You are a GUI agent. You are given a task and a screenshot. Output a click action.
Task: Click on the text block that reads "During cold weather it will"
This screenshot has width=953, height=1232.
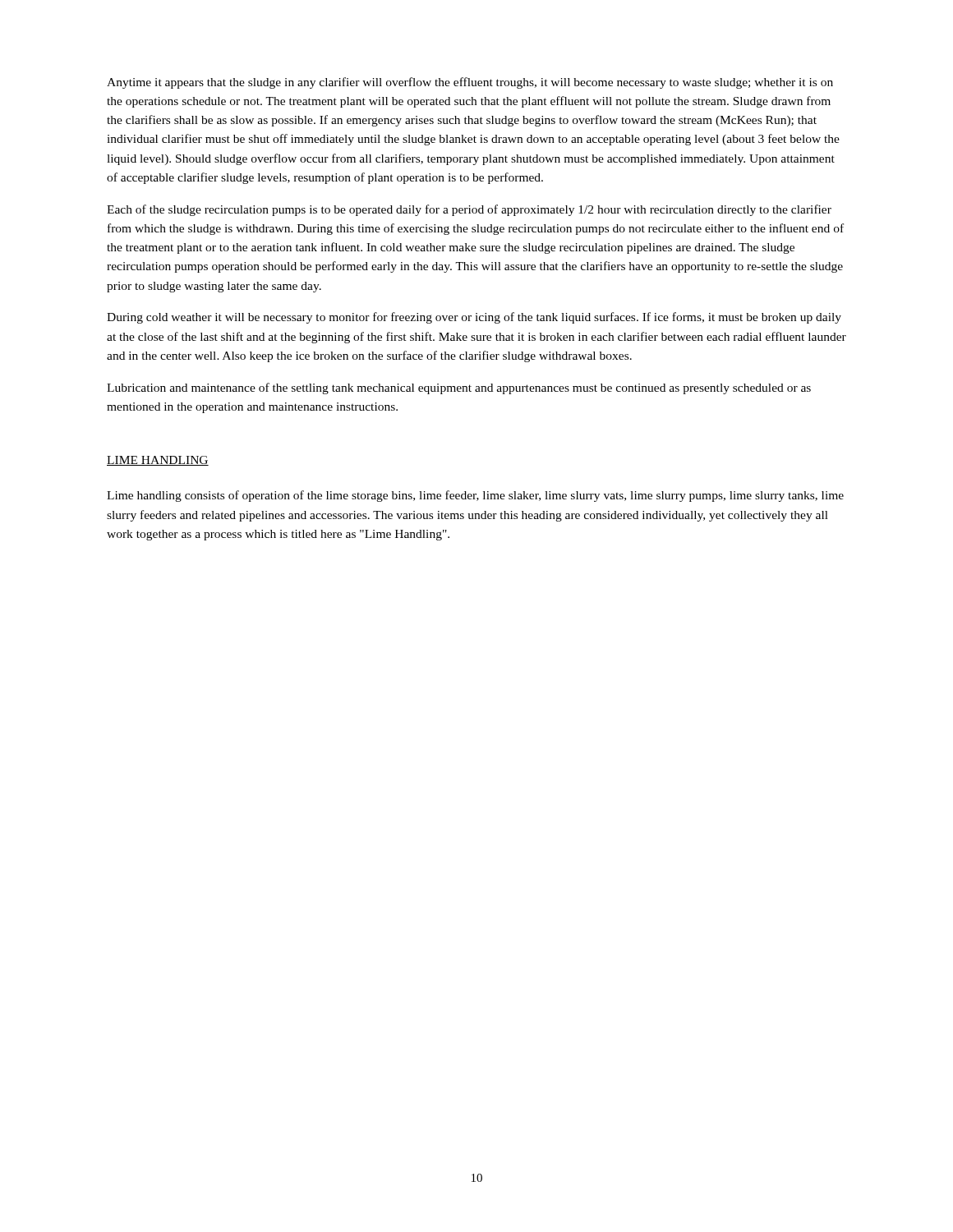point(476,336)
